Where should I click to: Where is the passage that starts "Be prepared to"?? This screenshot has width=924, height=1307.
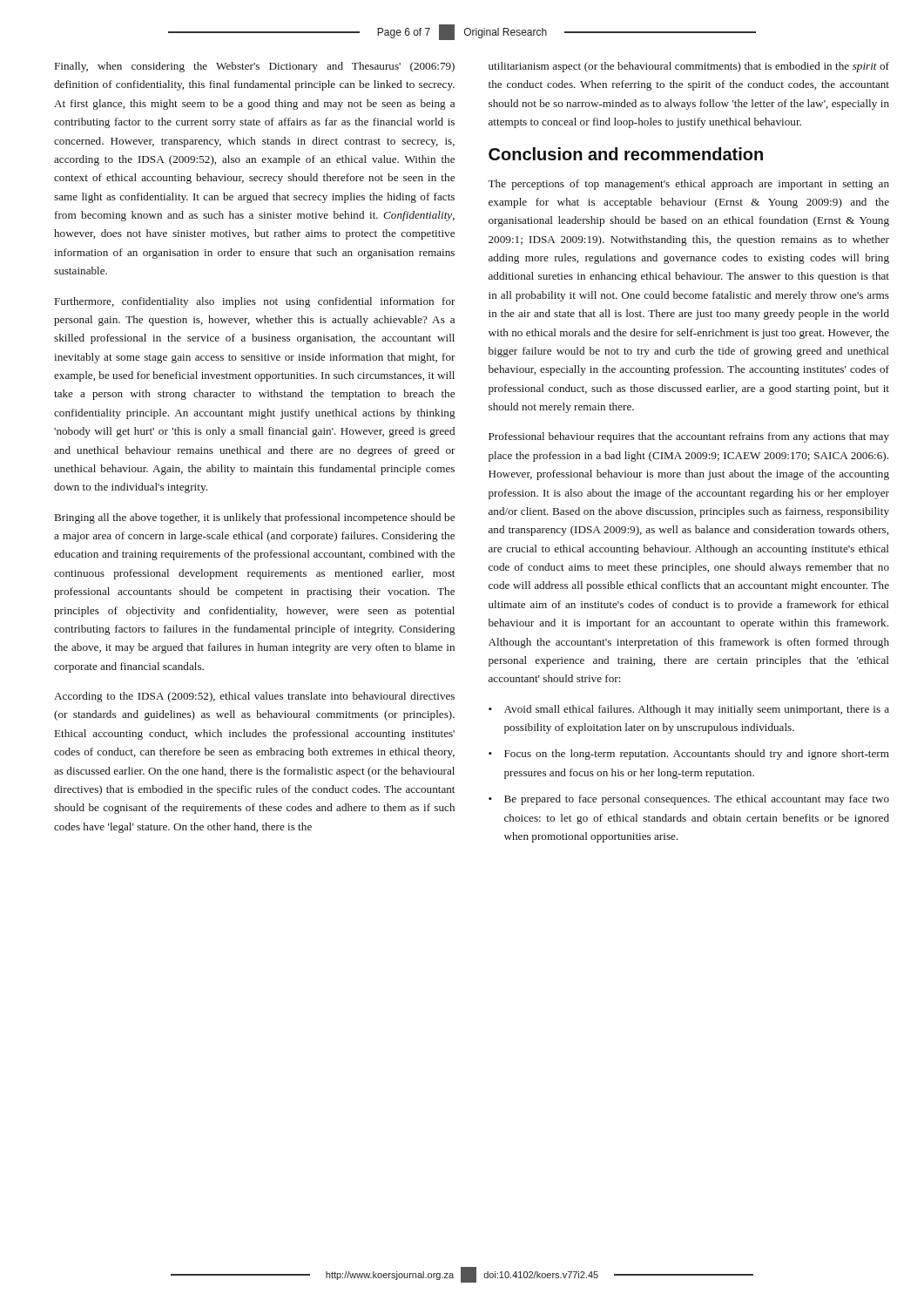tap(696, 817)
